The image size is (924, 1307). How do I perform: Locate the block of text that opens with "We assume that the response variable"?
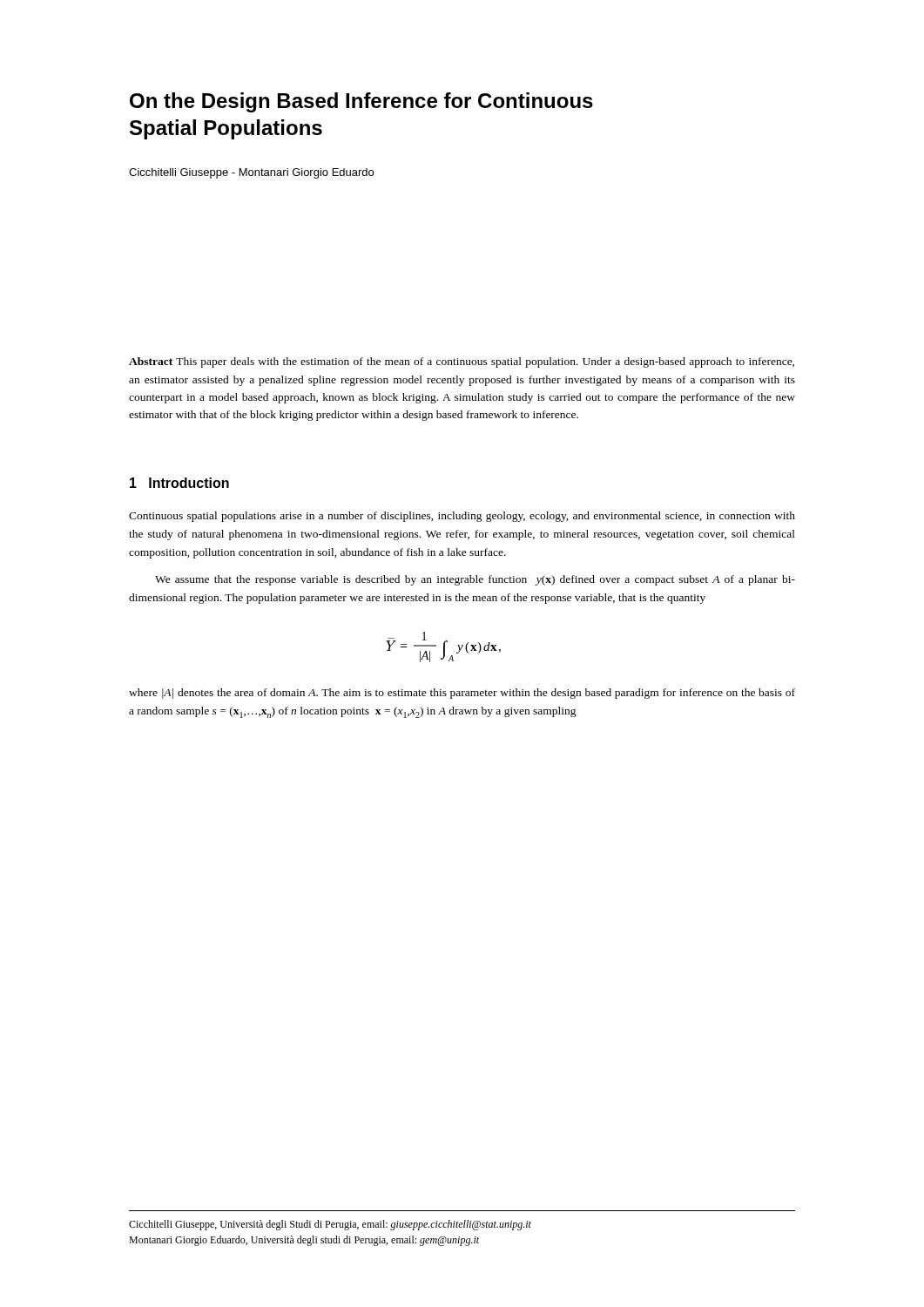(462, 588)
